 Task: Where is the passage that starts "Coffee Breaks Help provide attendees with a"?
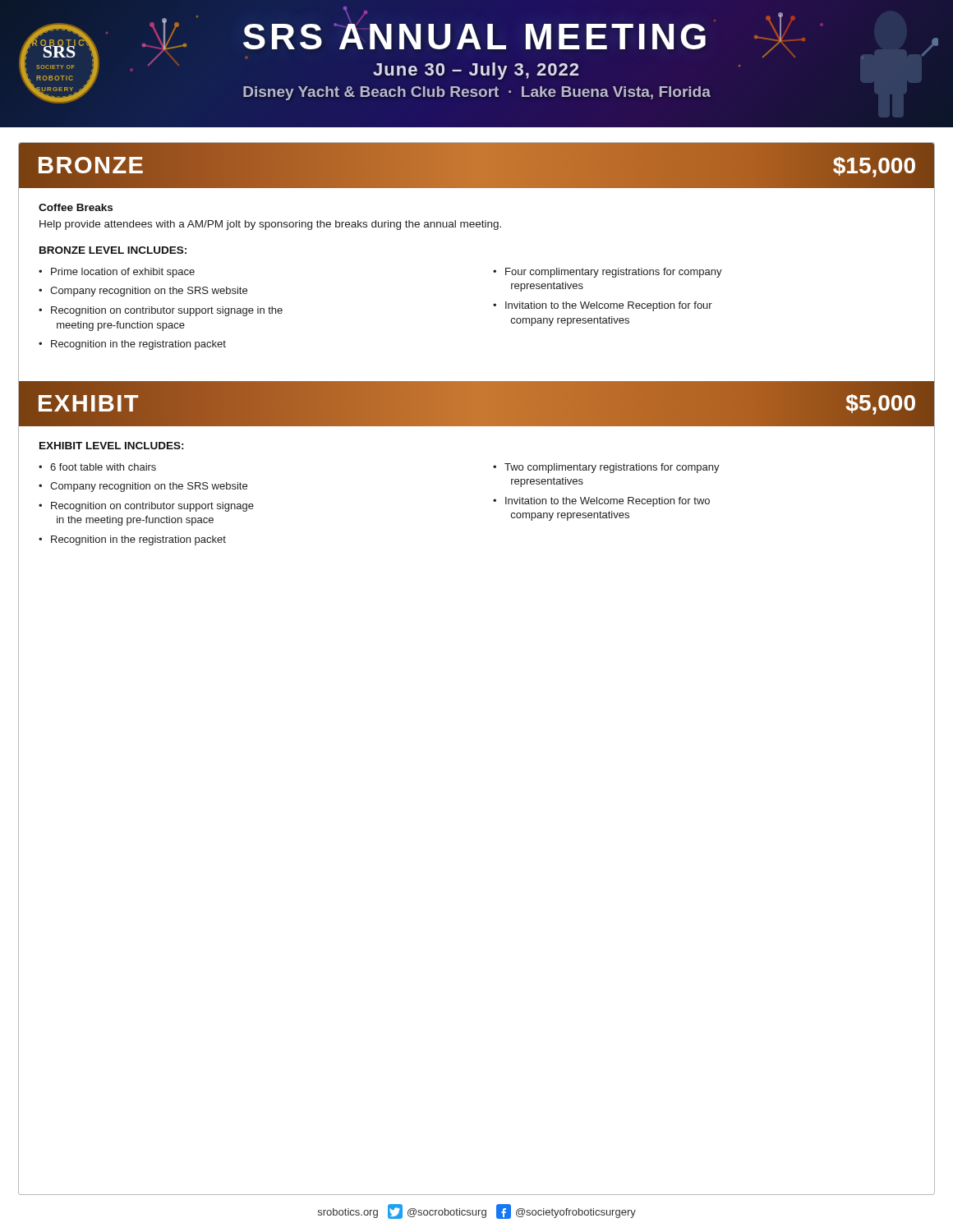476,217
